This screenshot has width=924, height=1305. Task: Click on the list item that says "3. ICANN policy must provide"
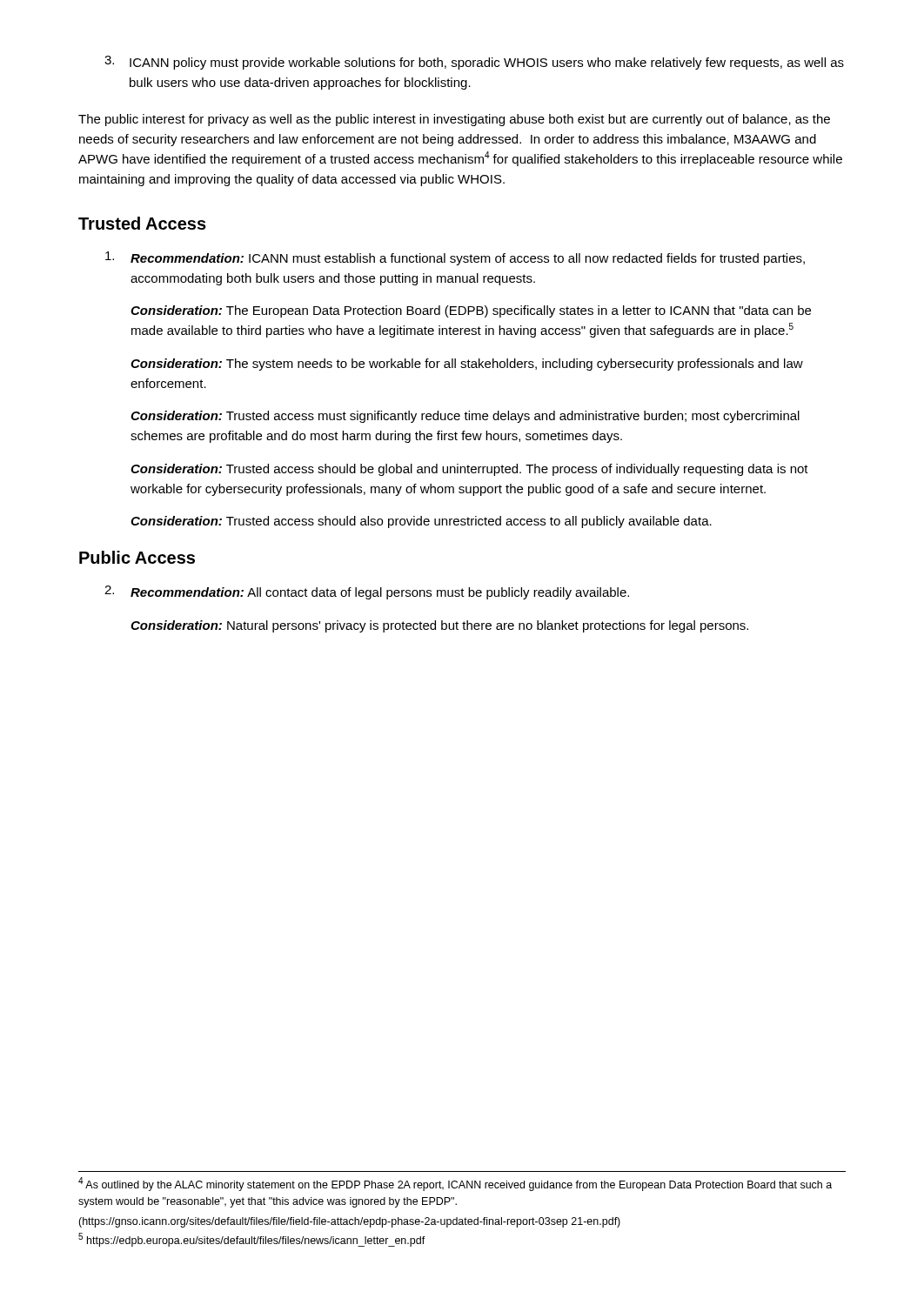tap(475, 72)
